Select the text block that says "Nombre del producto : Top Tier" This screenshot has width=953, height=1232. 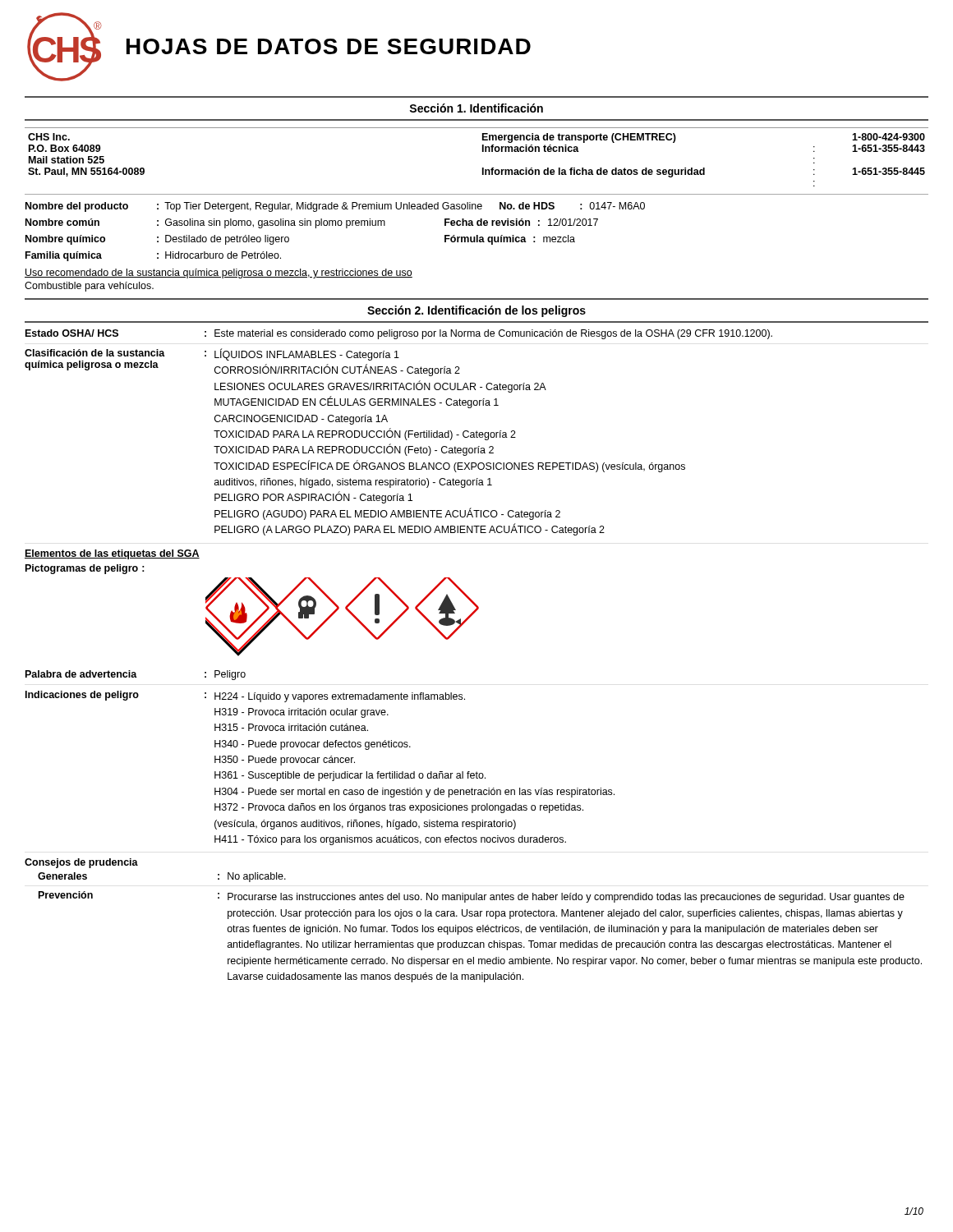pyautogui.click(x=476, y=206)
